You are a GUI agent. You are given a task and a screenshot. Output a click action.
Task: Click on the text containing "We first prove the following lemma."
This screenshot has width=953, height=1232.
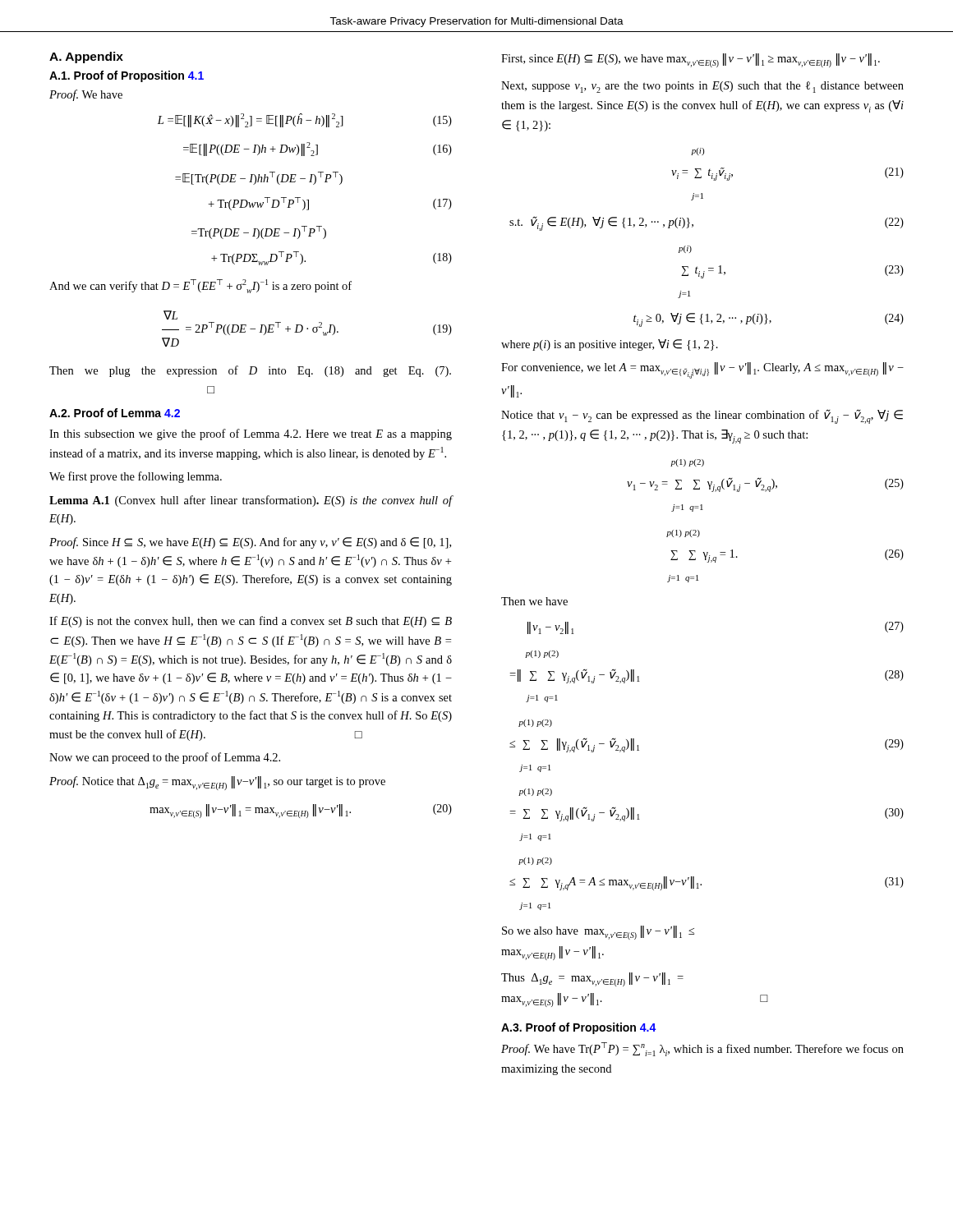pyautogui.click(x=136, y=476)
